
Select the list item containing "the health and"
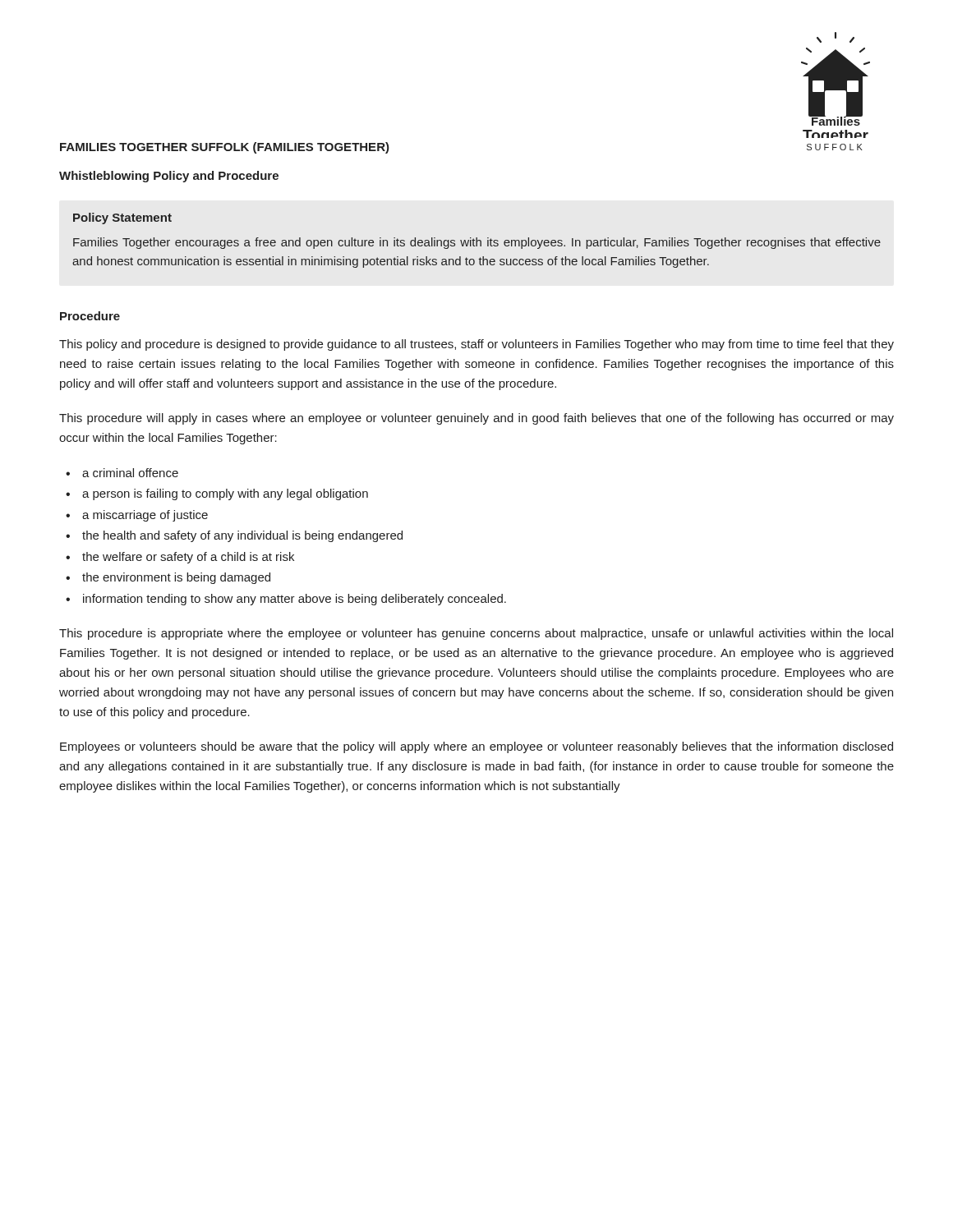[x=243, y=535]
